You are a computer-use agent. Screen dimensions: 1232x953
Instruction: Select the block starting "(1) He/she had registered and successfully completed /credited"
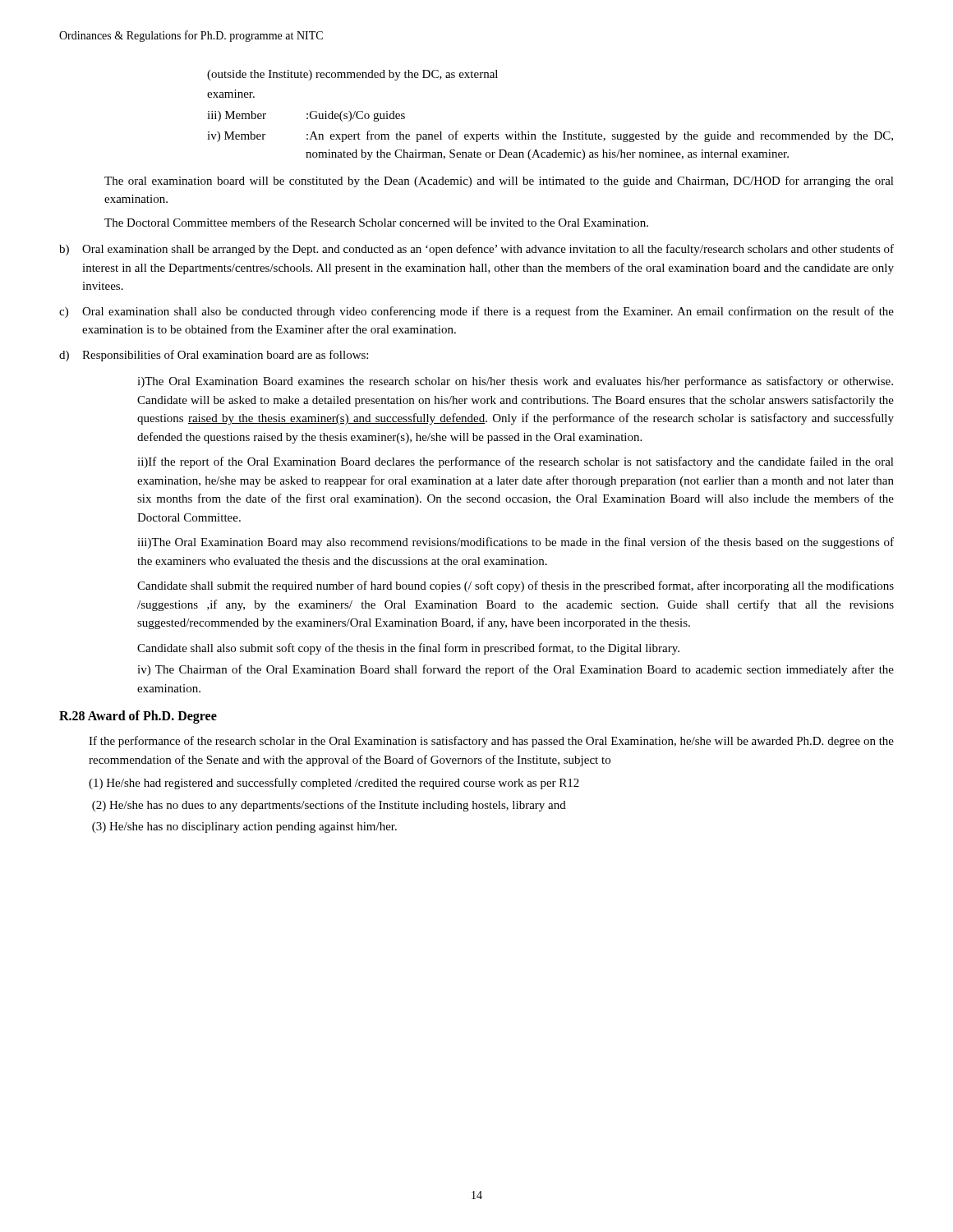click(x=334, y=783)
